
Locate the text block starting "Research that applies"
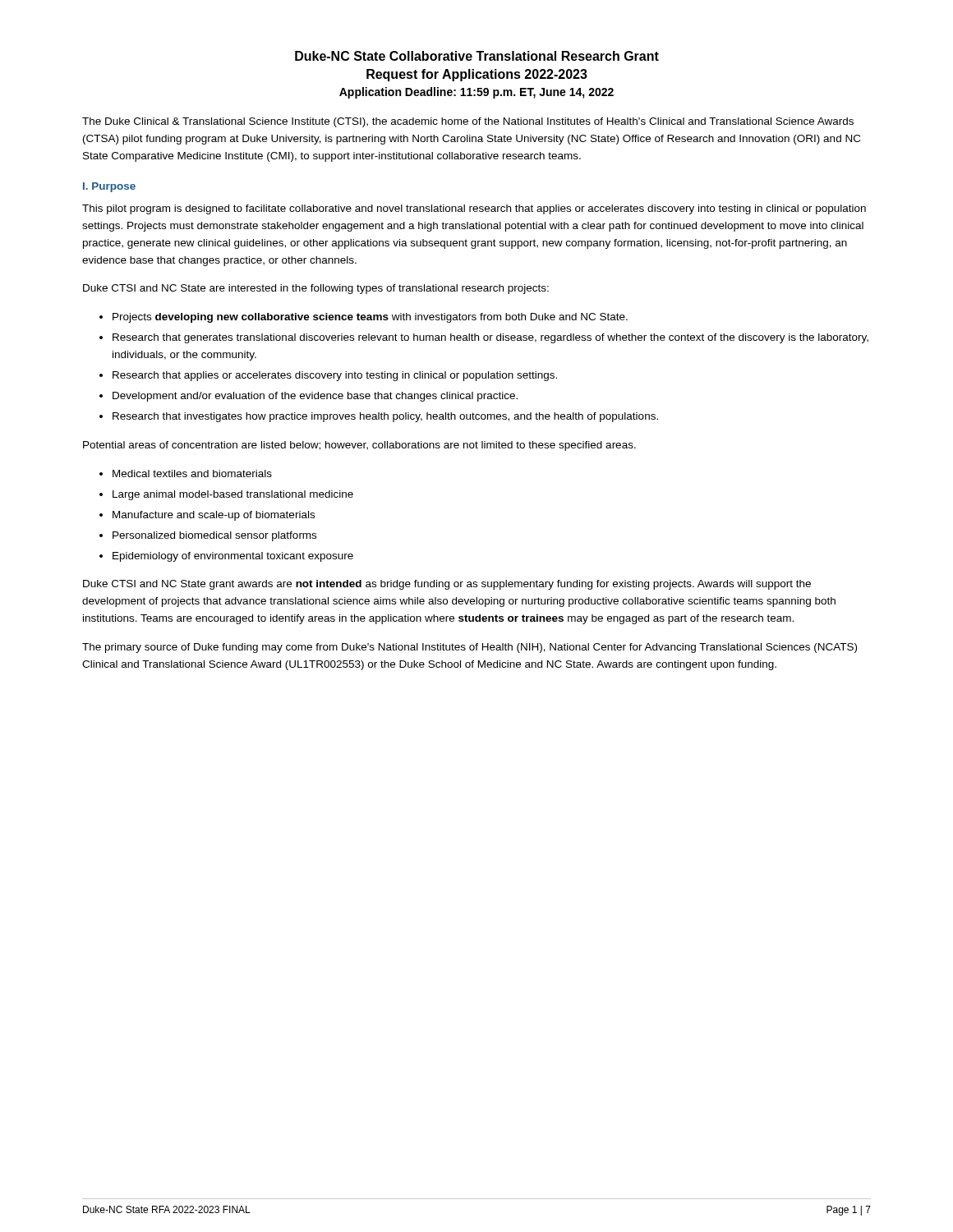[x=335, y=375]
